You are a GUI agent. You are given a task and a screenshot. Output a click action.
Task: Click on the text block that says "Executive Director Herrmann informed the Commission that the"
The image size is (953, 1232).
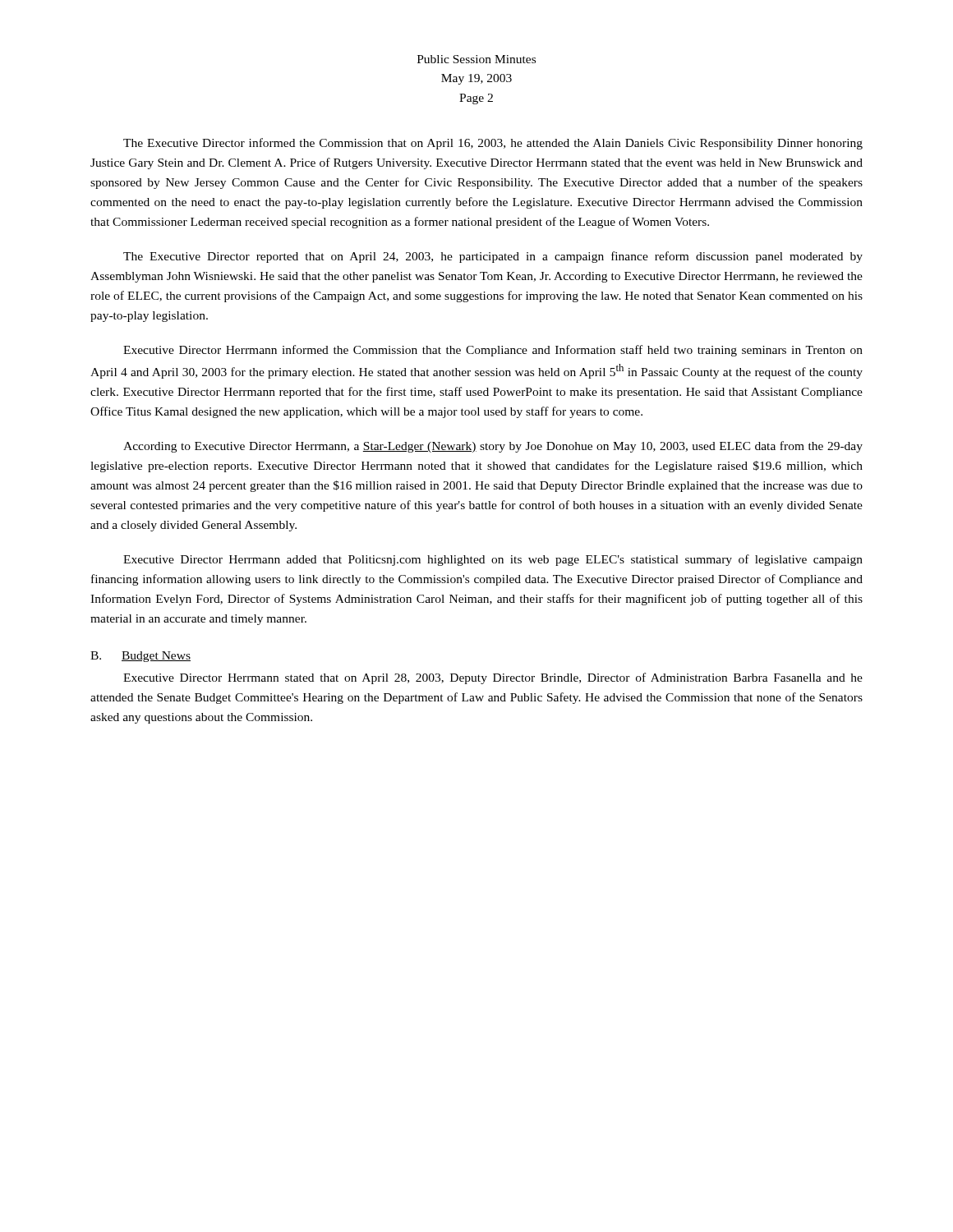click(x=476, y=380)
